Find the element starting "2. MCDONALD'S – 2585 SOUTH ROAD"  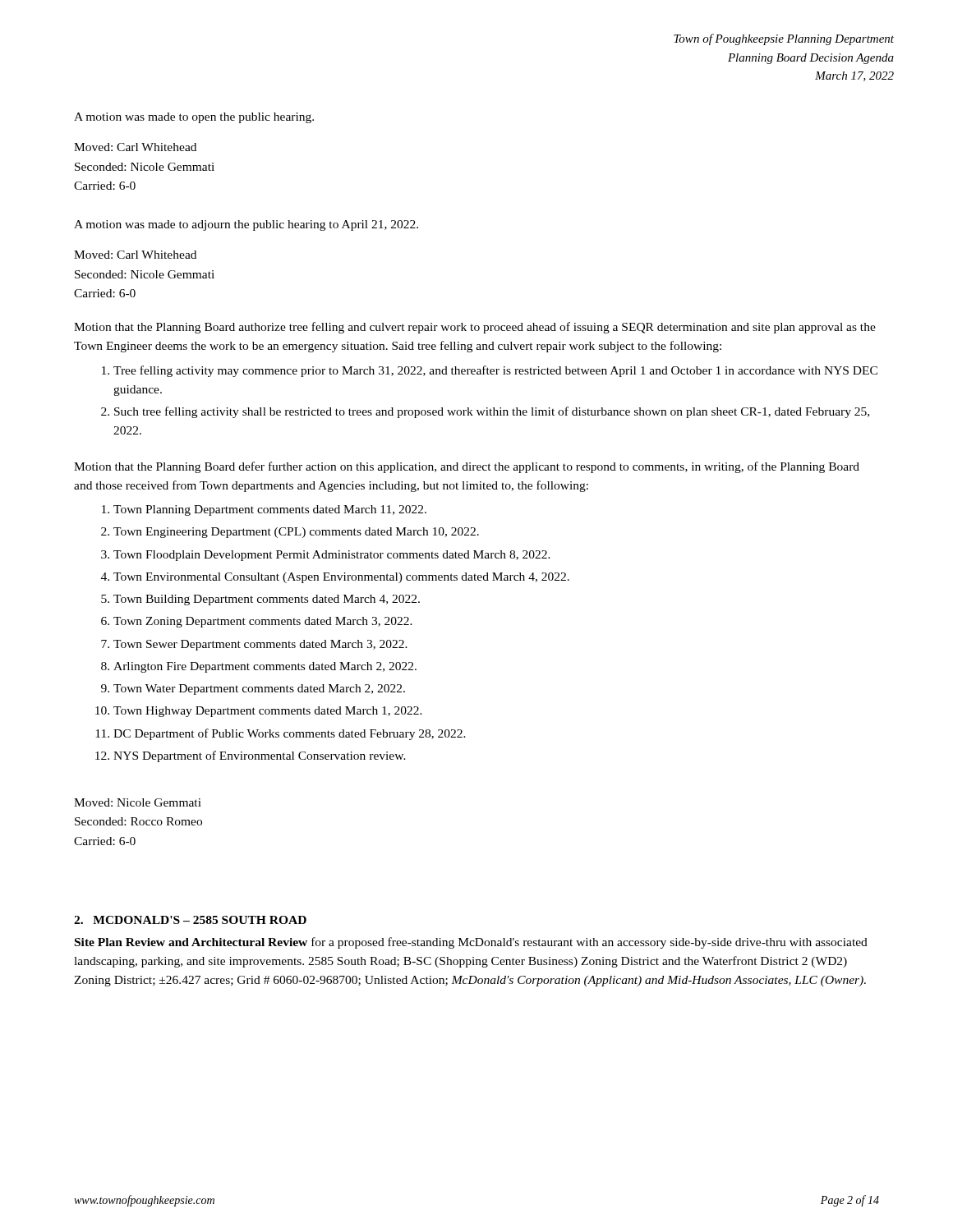(190, 919)
